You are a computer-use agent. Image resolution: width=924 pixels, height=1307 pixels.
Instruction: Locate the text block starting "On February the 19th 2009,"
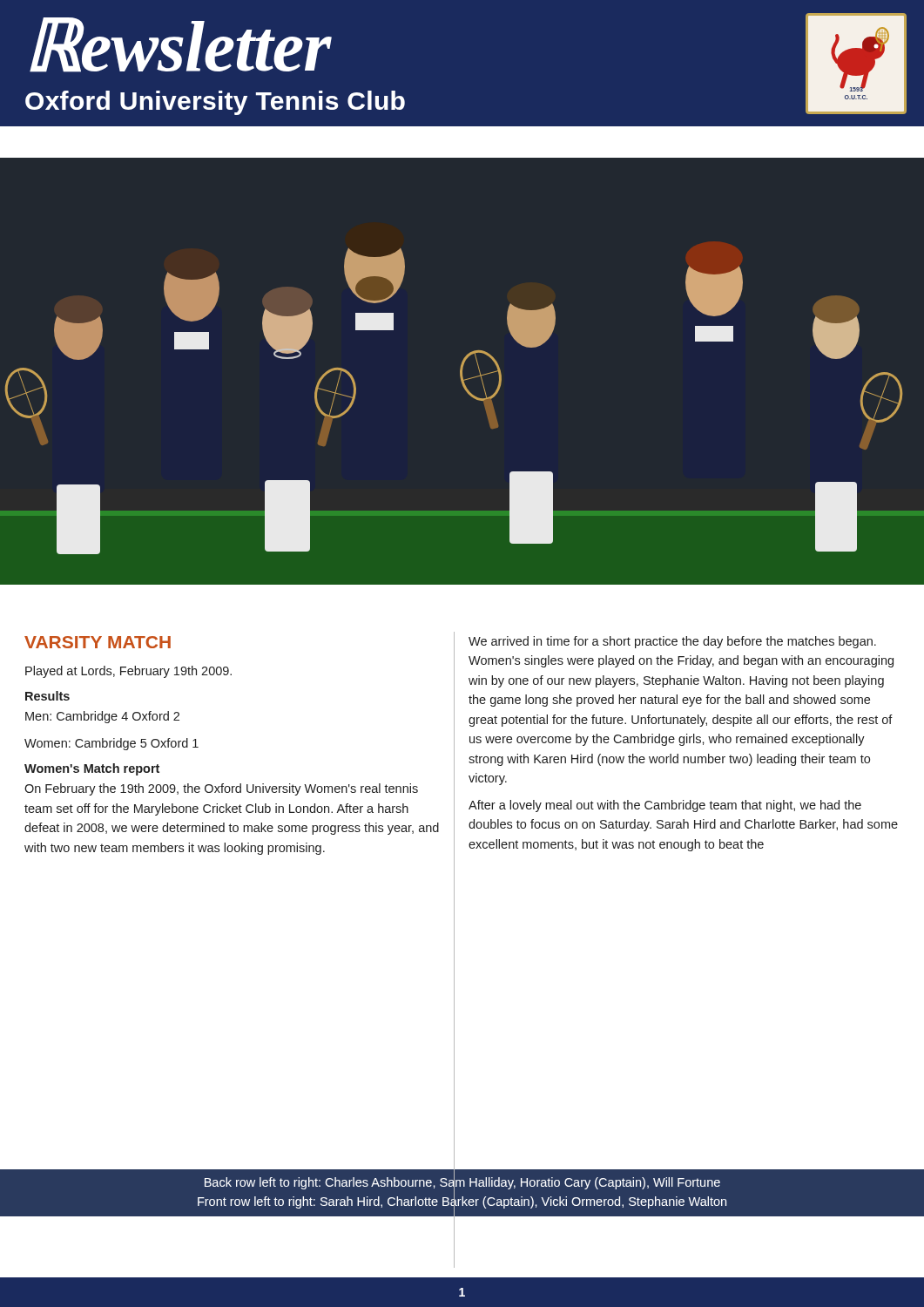[233, 819]
